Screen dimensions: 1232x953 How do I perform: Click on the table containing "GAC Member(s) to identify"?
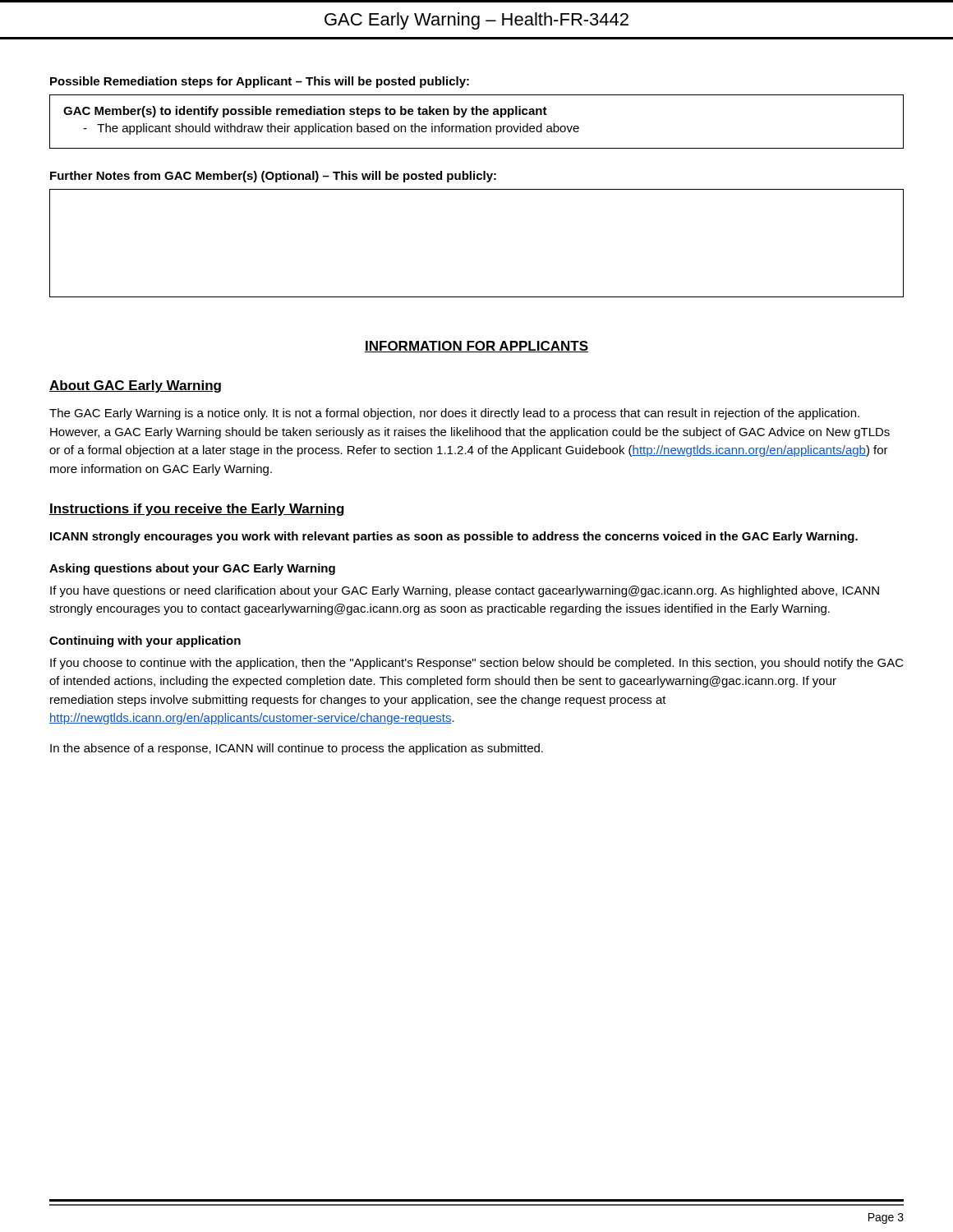coord(476,122)
